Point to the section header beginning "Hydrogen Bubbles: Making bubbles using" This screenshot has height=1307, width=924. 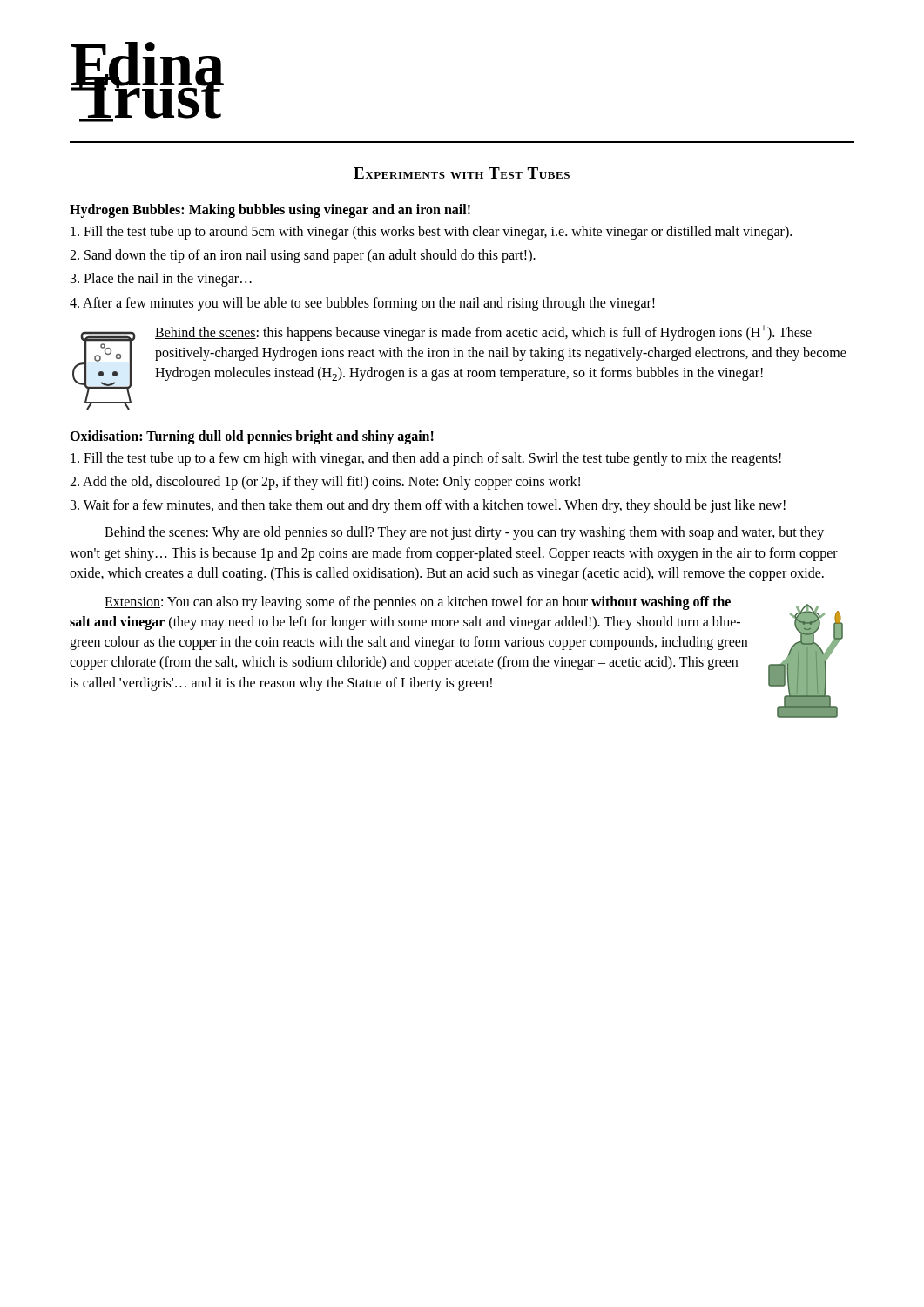coord(462,210)
